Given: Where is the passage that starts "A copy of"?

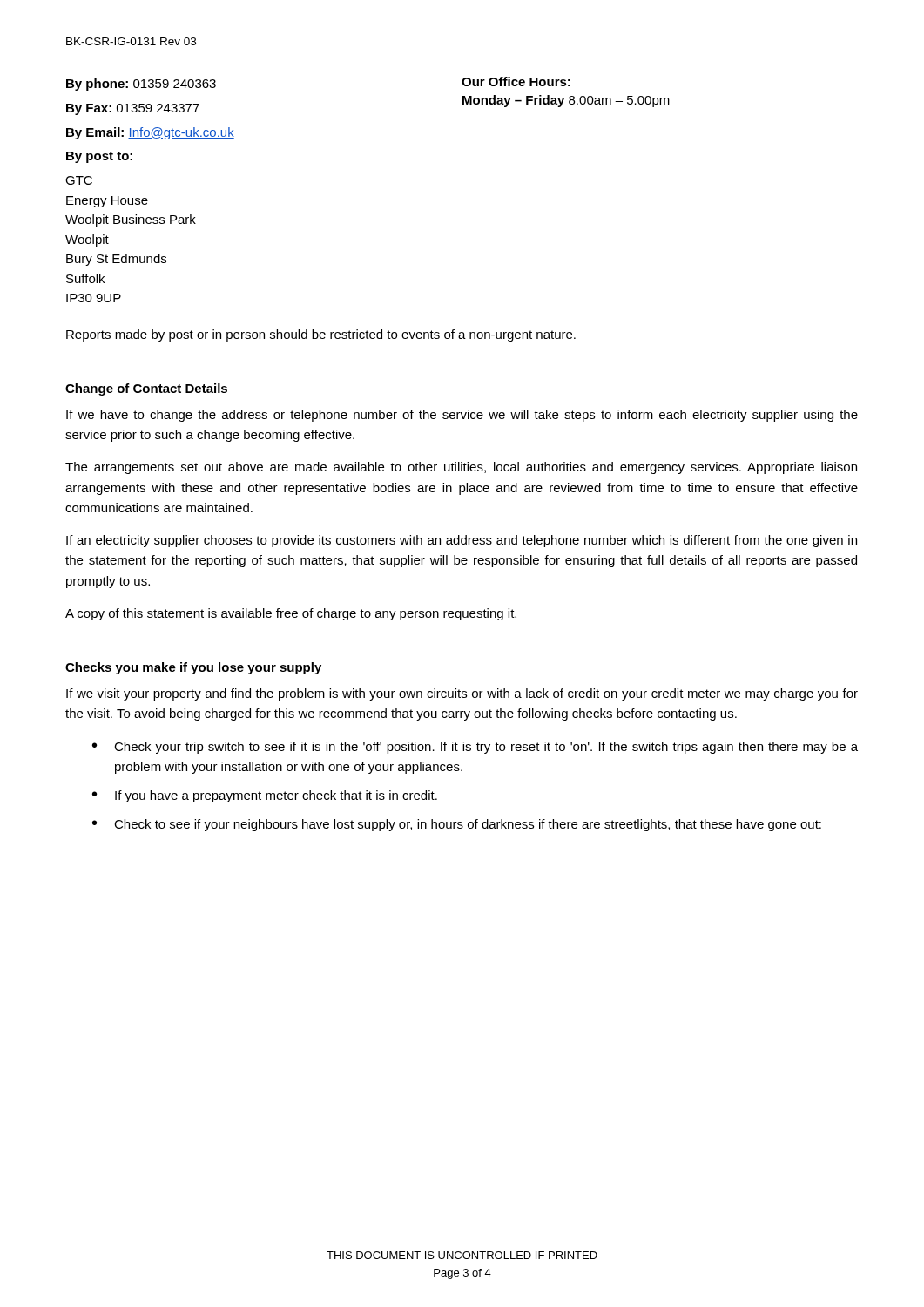Looking at the screenshot, I should pos(462,613).
